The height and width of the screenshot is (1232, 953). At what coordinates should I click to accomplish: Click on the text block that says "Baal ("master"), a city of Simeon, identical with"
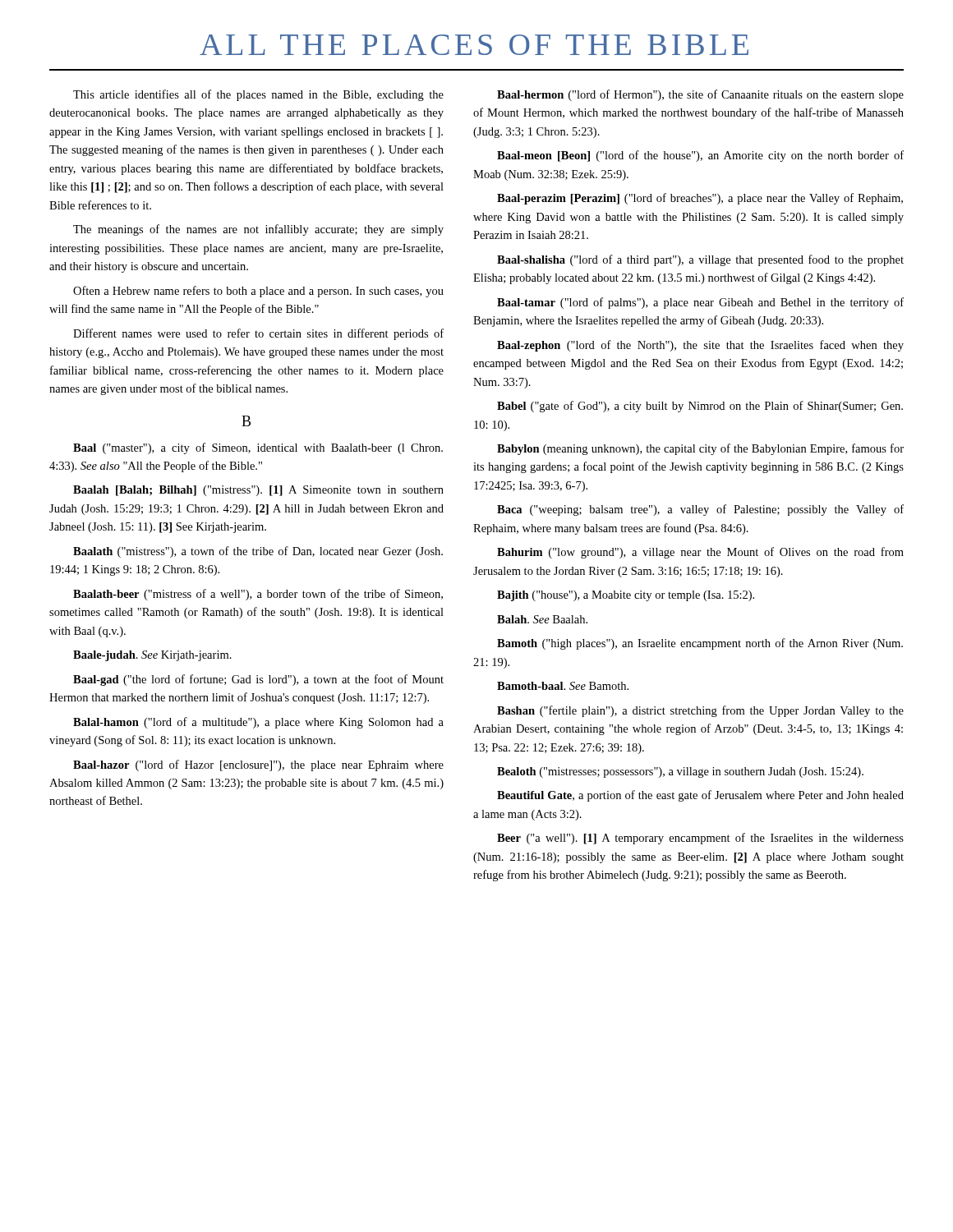pyautogui.click(x=246, y=457)
